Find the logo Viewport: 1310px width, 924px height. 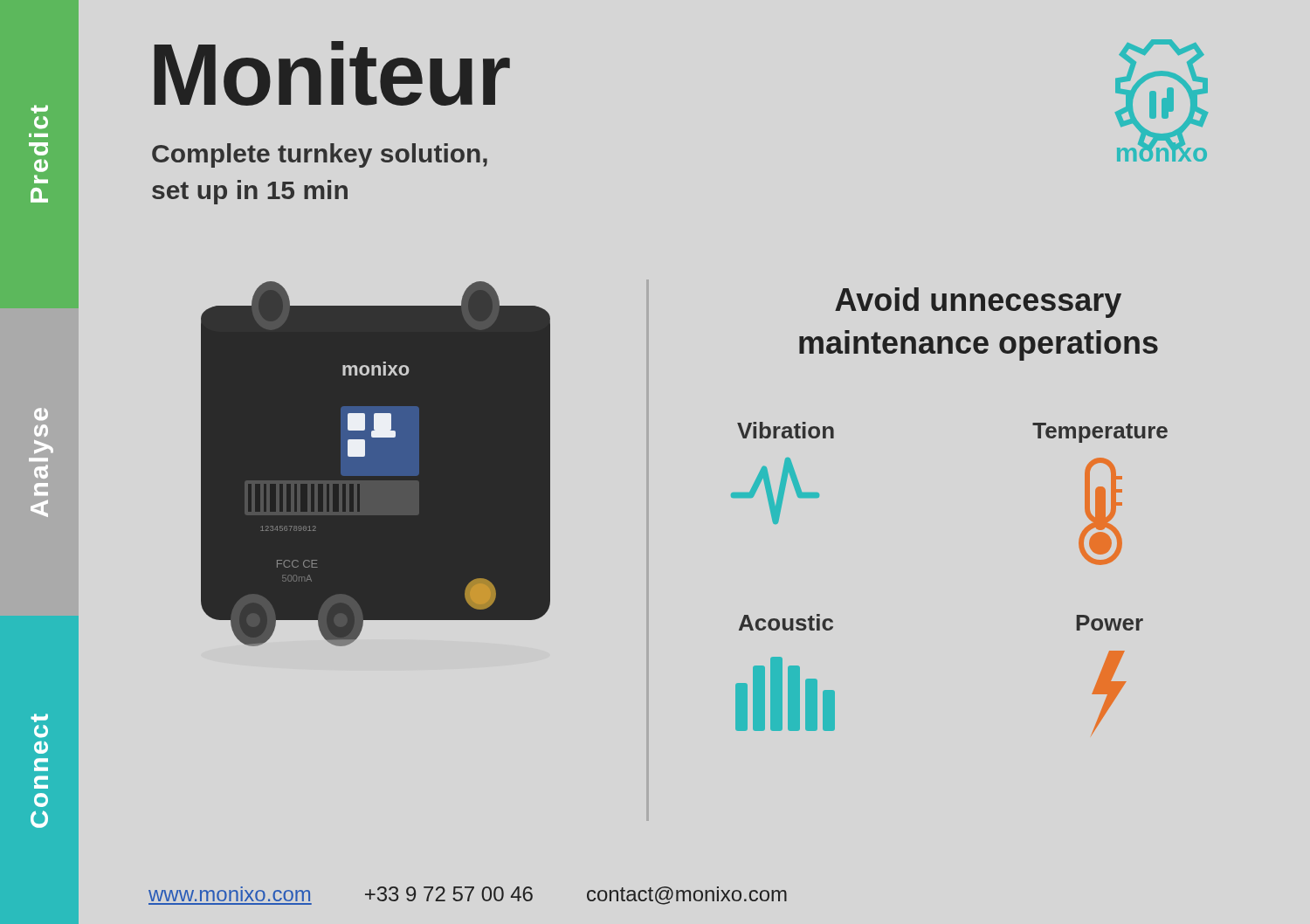click(1162, 100)
